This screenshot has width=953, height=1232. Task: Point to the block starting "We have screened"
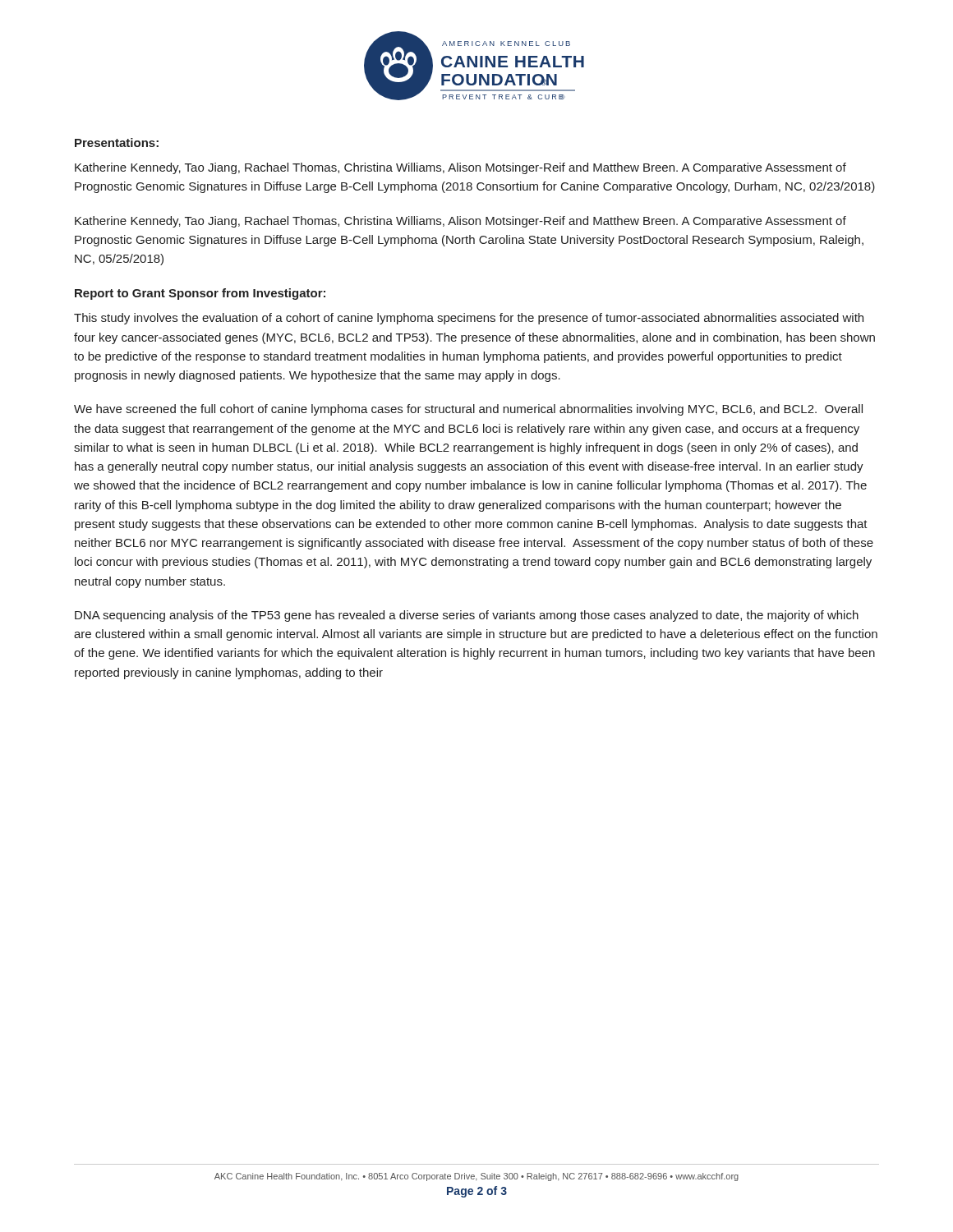(474, 495)
